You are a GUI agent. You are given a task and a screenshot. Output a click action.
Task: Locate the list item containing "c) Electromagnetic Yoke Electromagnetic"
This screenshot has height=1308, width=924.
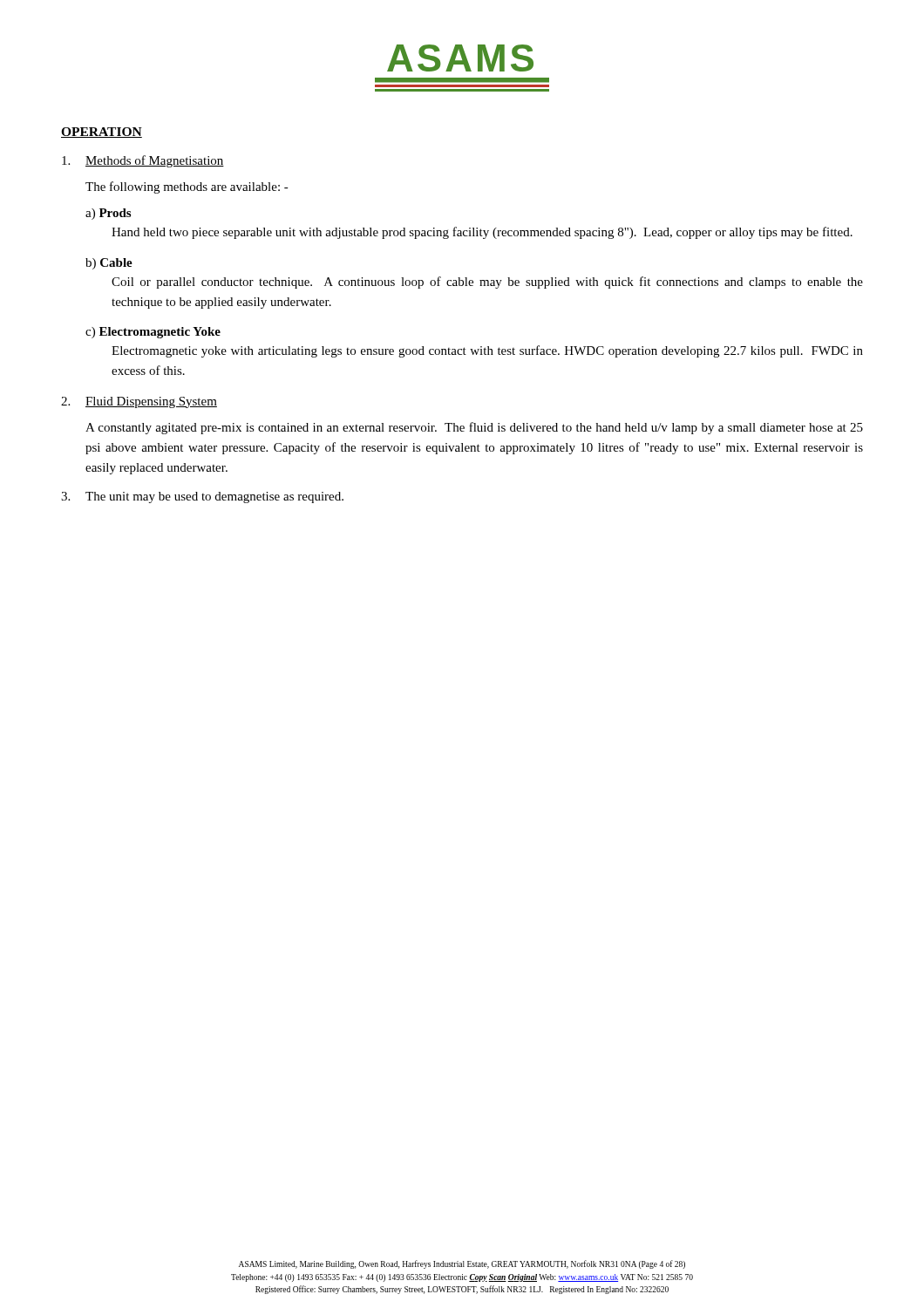(x=474, y=353)
